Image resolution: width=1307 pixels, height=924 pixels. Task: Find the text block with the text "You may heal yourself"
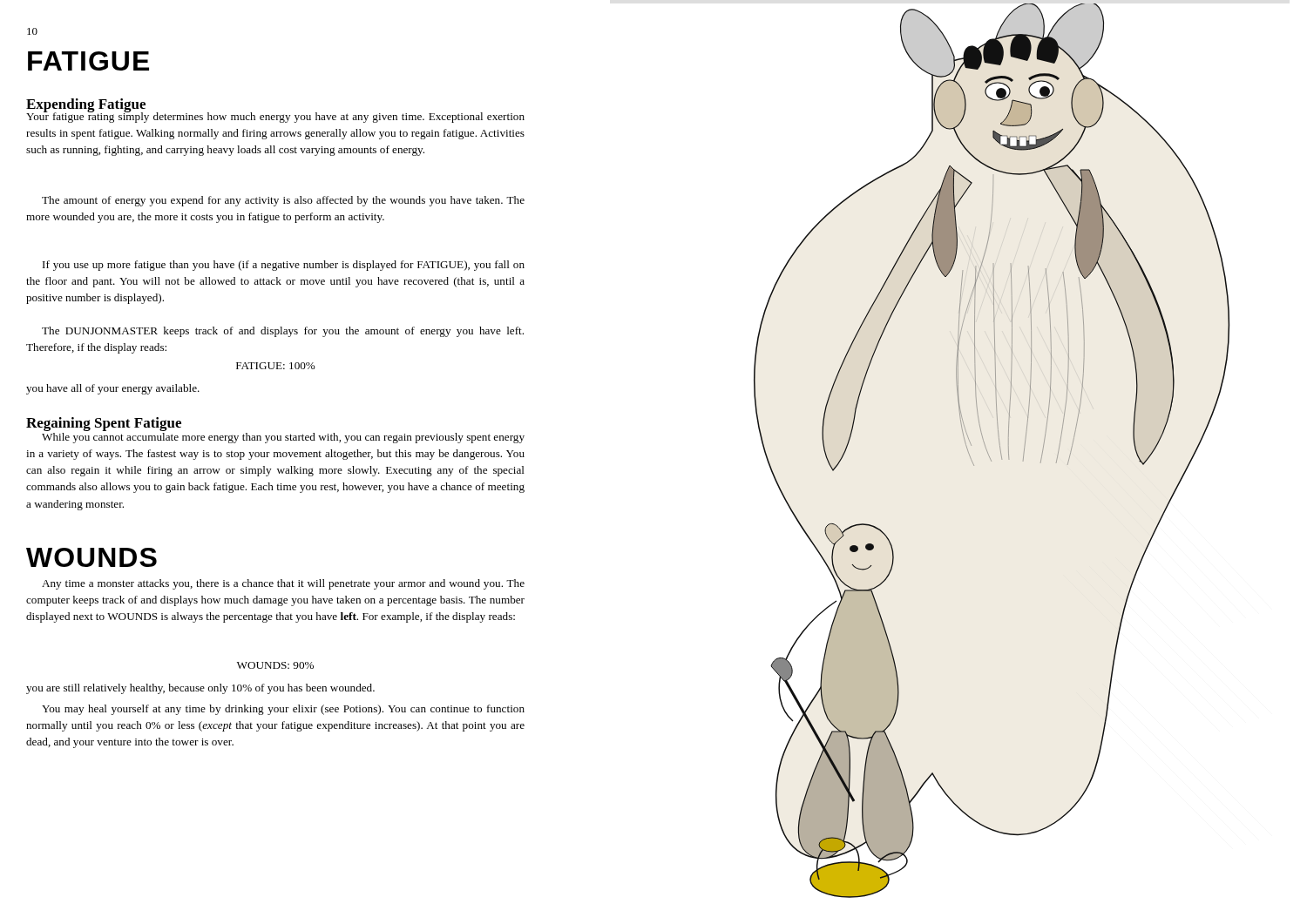pyautogui.click(x=275, y=725)
